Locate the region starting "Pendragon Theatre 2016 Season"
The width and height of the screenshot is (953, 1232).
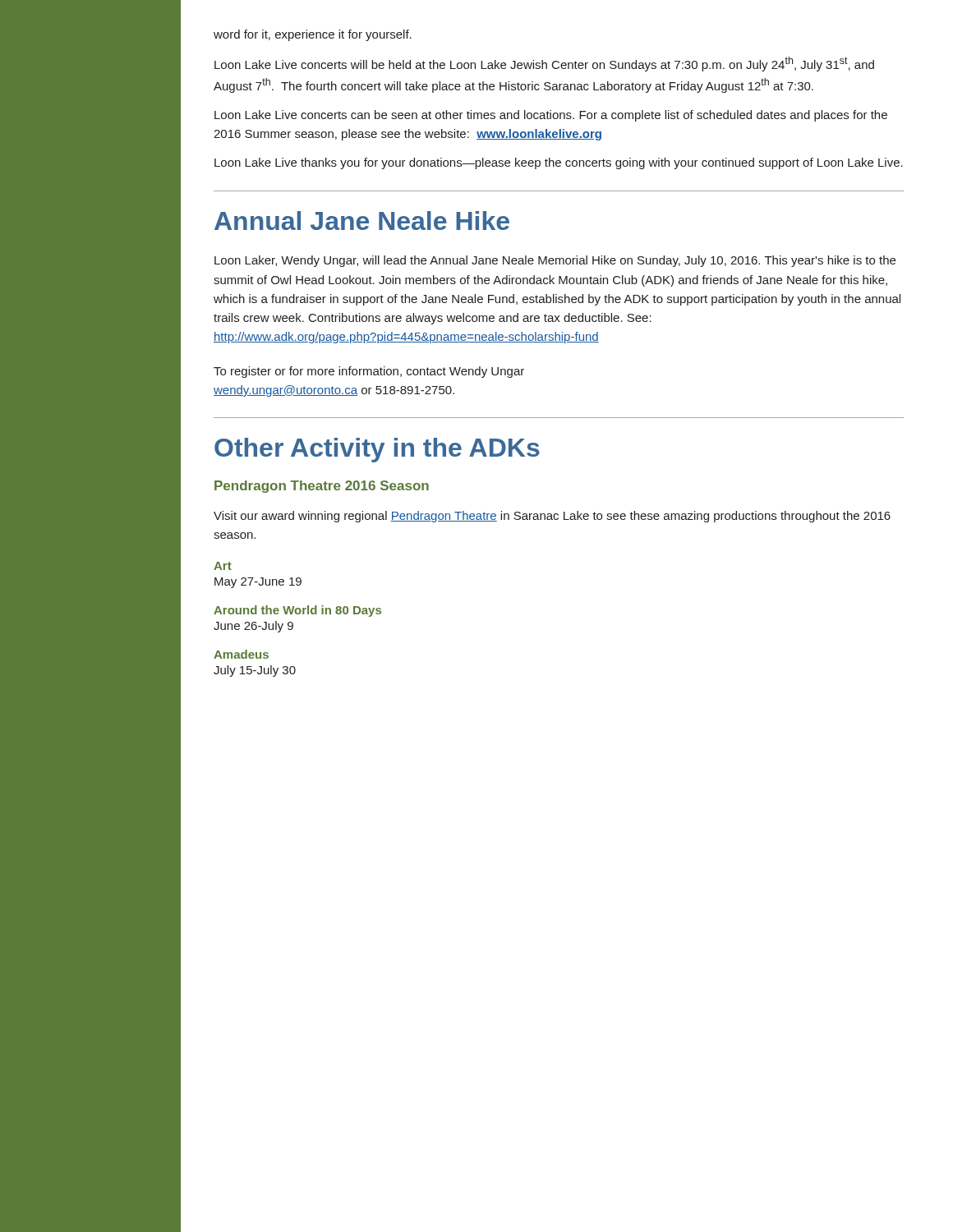[322, 487]
